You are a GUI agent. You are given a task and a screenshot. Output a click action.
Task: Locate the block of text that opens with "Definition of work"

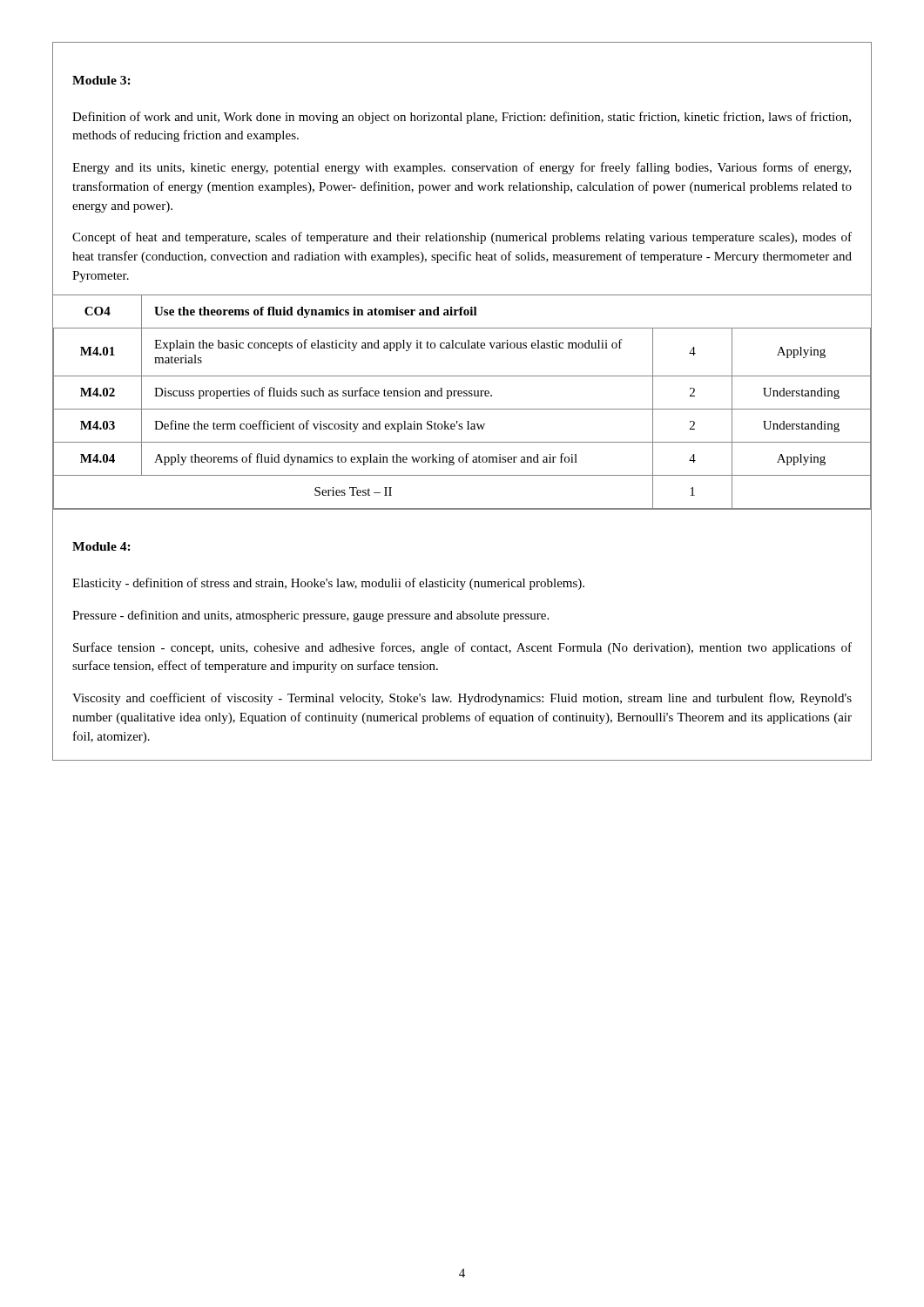pyautogui.click(x=462, y=127)
